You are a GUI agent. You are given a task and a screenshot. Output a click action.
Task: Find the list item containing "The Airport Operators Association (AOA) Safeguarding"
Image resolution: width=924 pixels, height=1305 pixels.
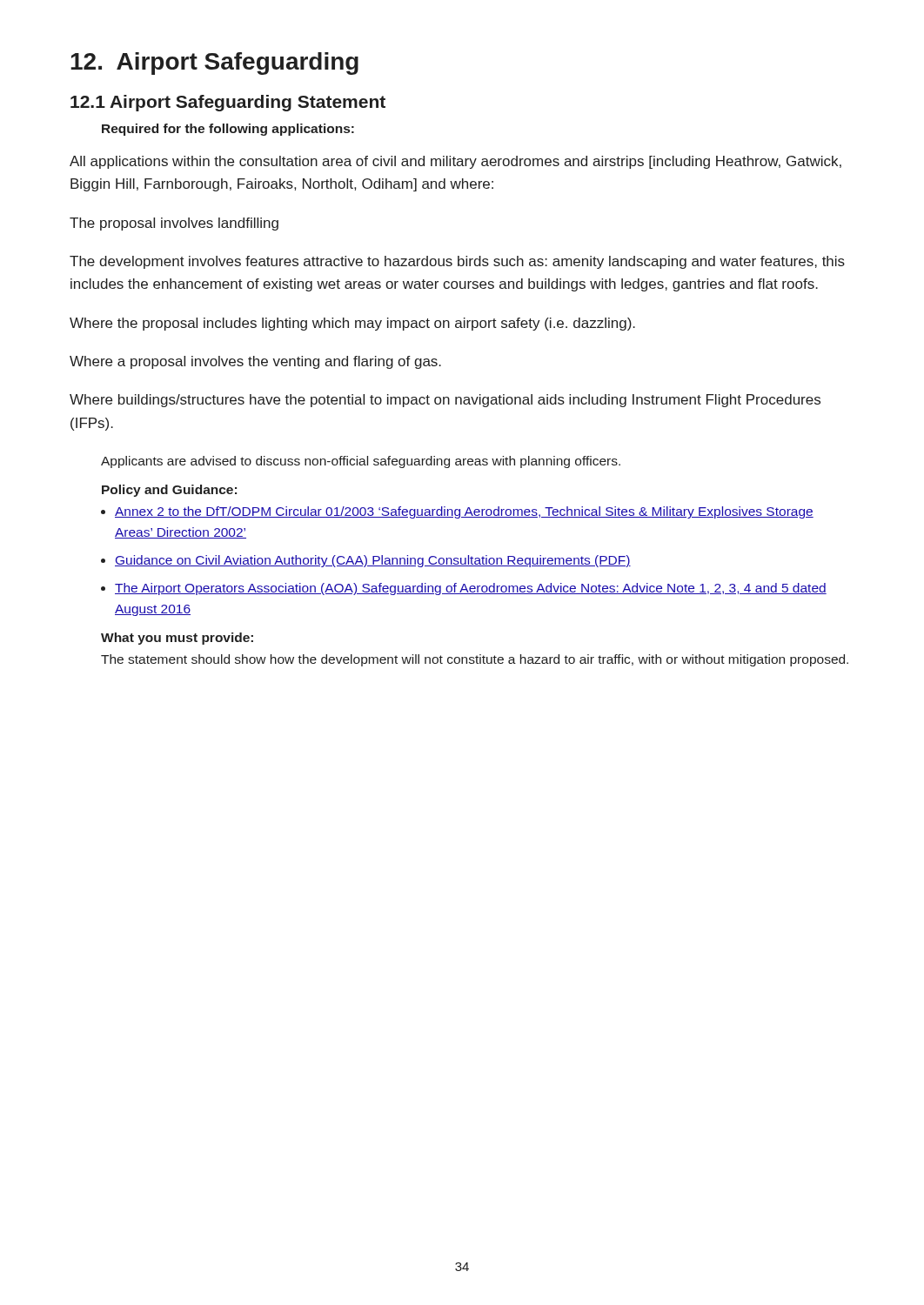485,599
